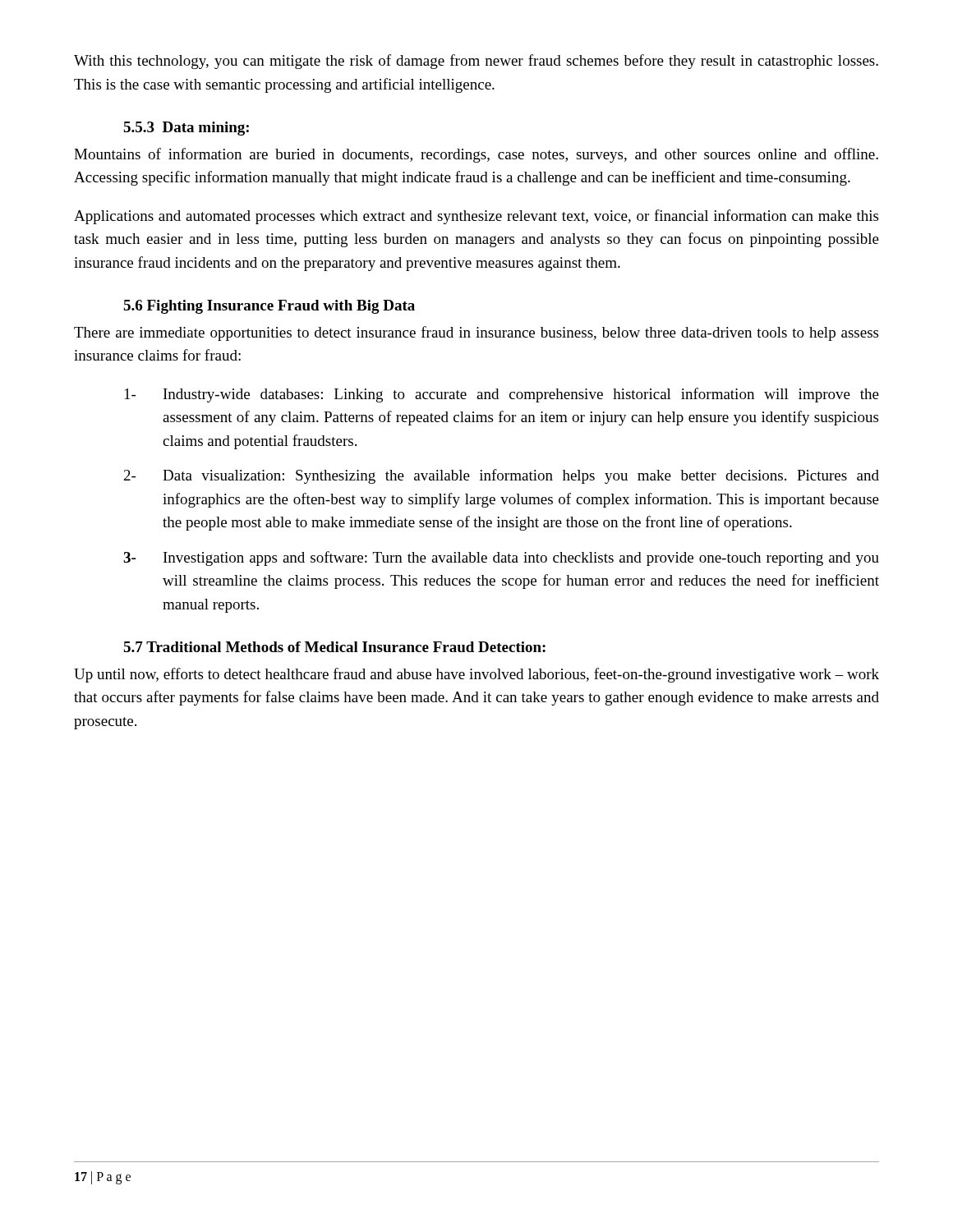Where is the passage that starts "3- Investigation apps"?

pos(501,581)
